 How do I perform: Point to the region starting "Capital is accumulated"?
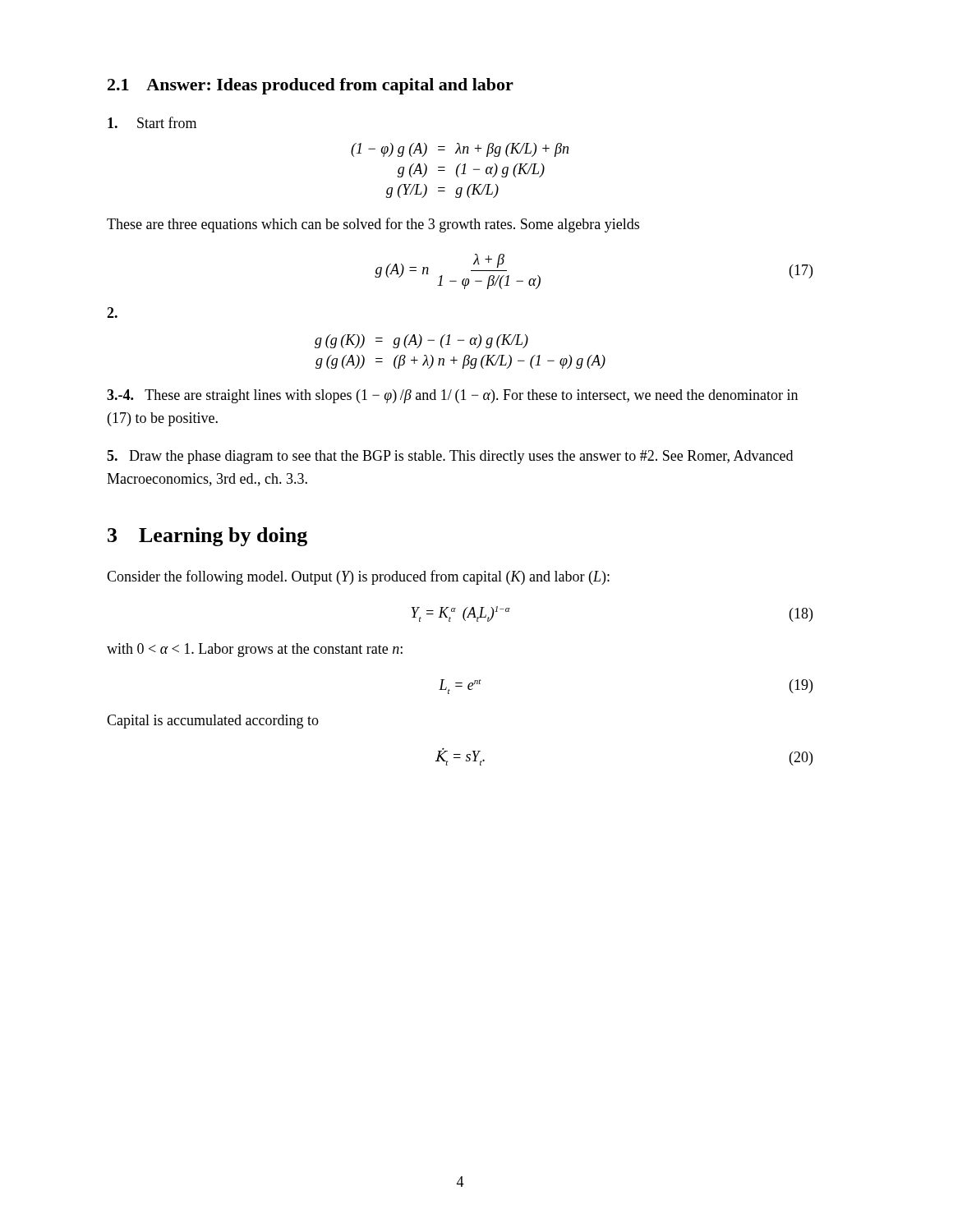[x=213, y=721]
